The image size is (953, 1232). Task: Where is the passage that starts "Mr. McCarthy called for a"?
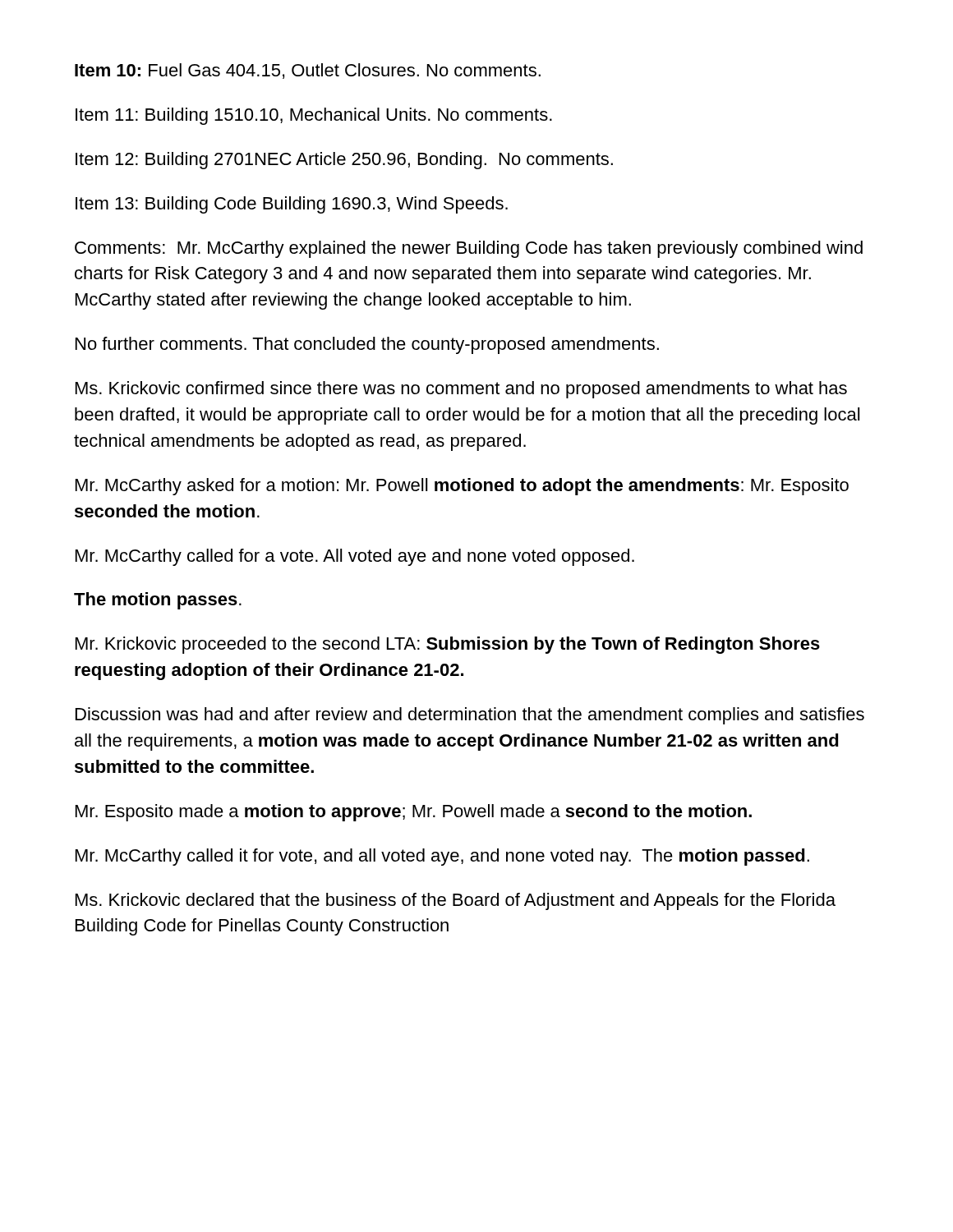(x=355, y=555)
